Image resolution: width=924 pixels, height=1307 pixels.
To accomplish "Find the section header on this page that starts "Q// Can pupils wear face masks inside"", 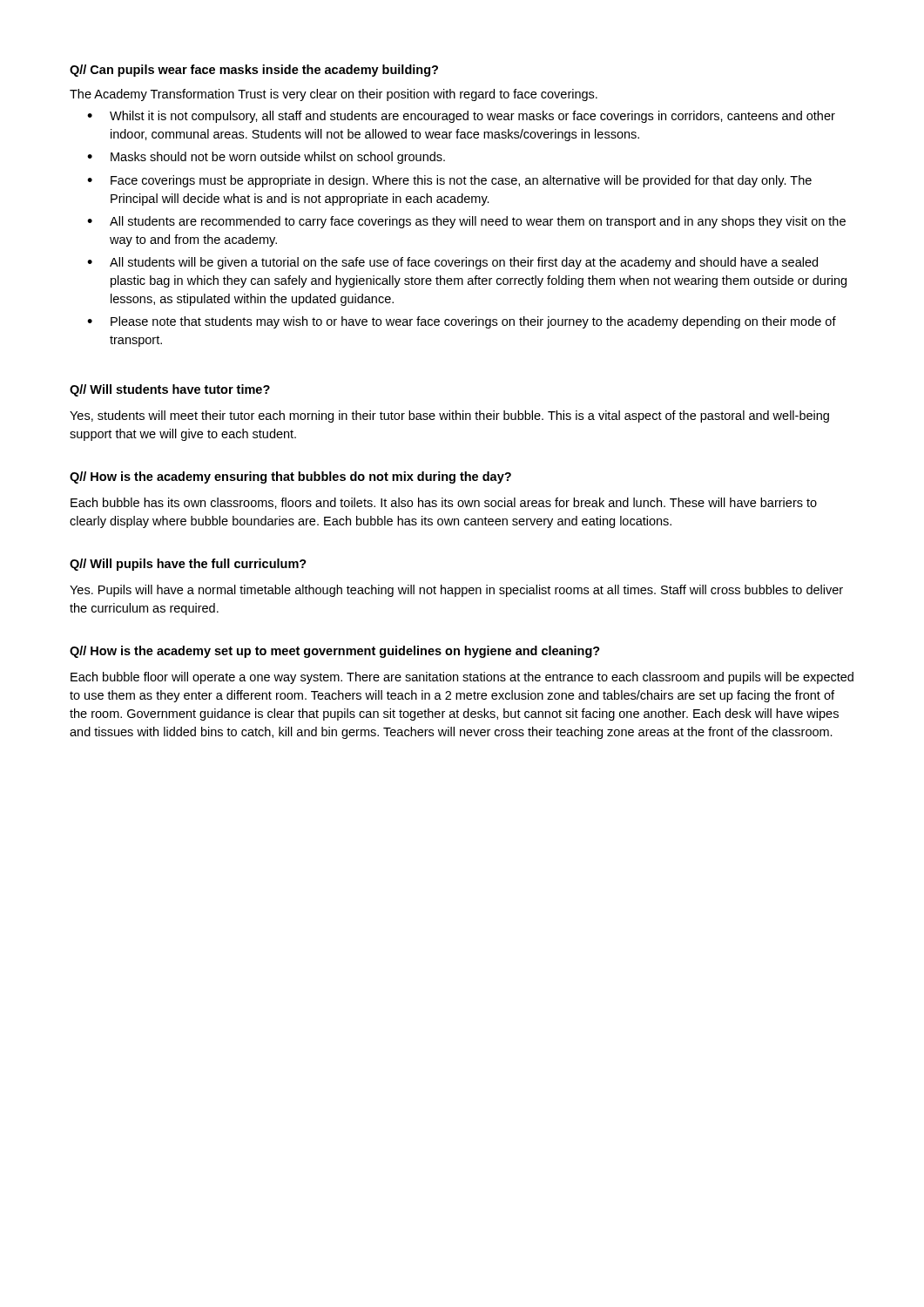I will pos(254,70).
